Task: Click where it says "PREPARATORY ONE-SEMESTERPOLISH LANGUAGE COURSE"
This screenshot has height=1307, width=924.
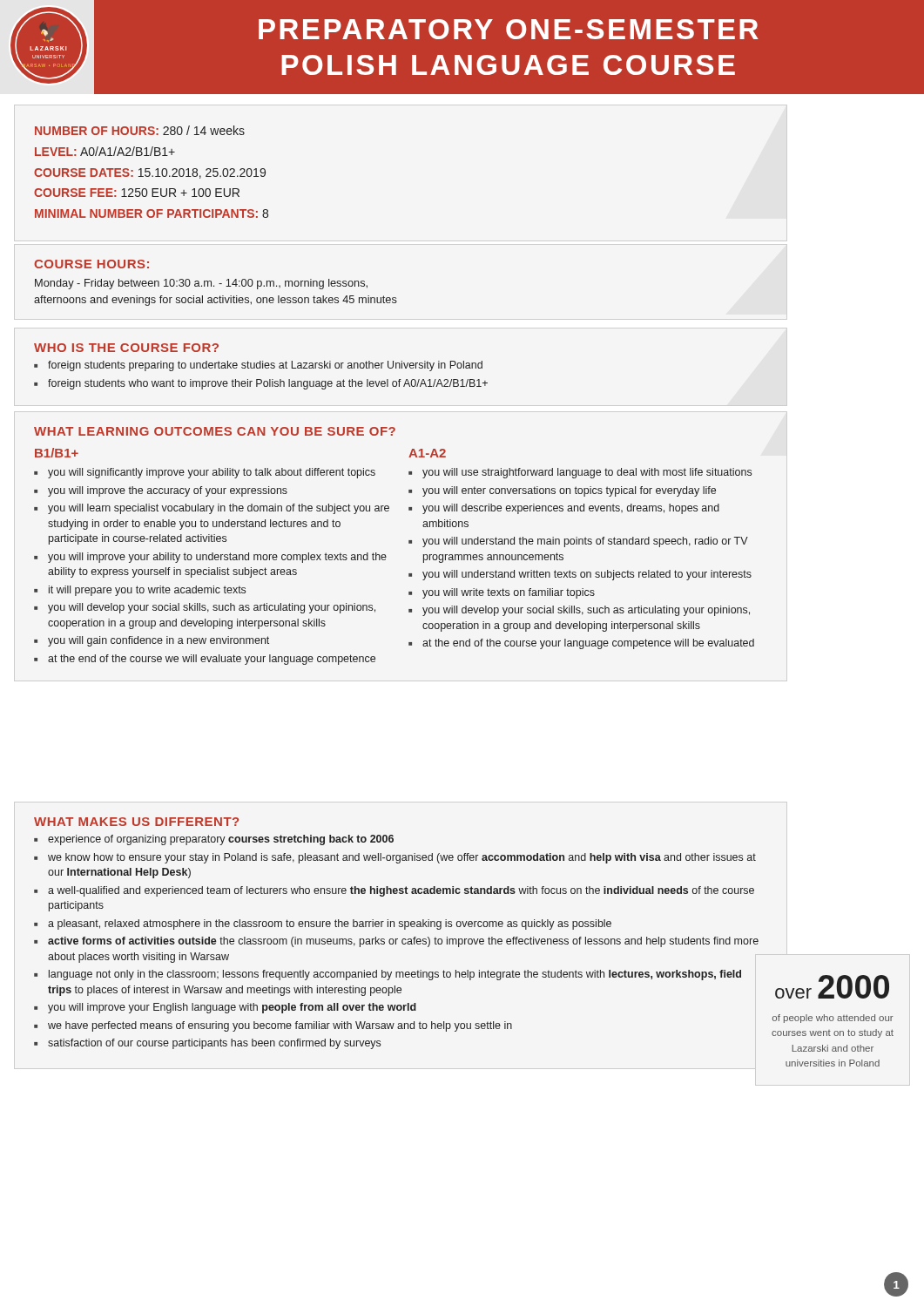Action: [x=509, y=47]
